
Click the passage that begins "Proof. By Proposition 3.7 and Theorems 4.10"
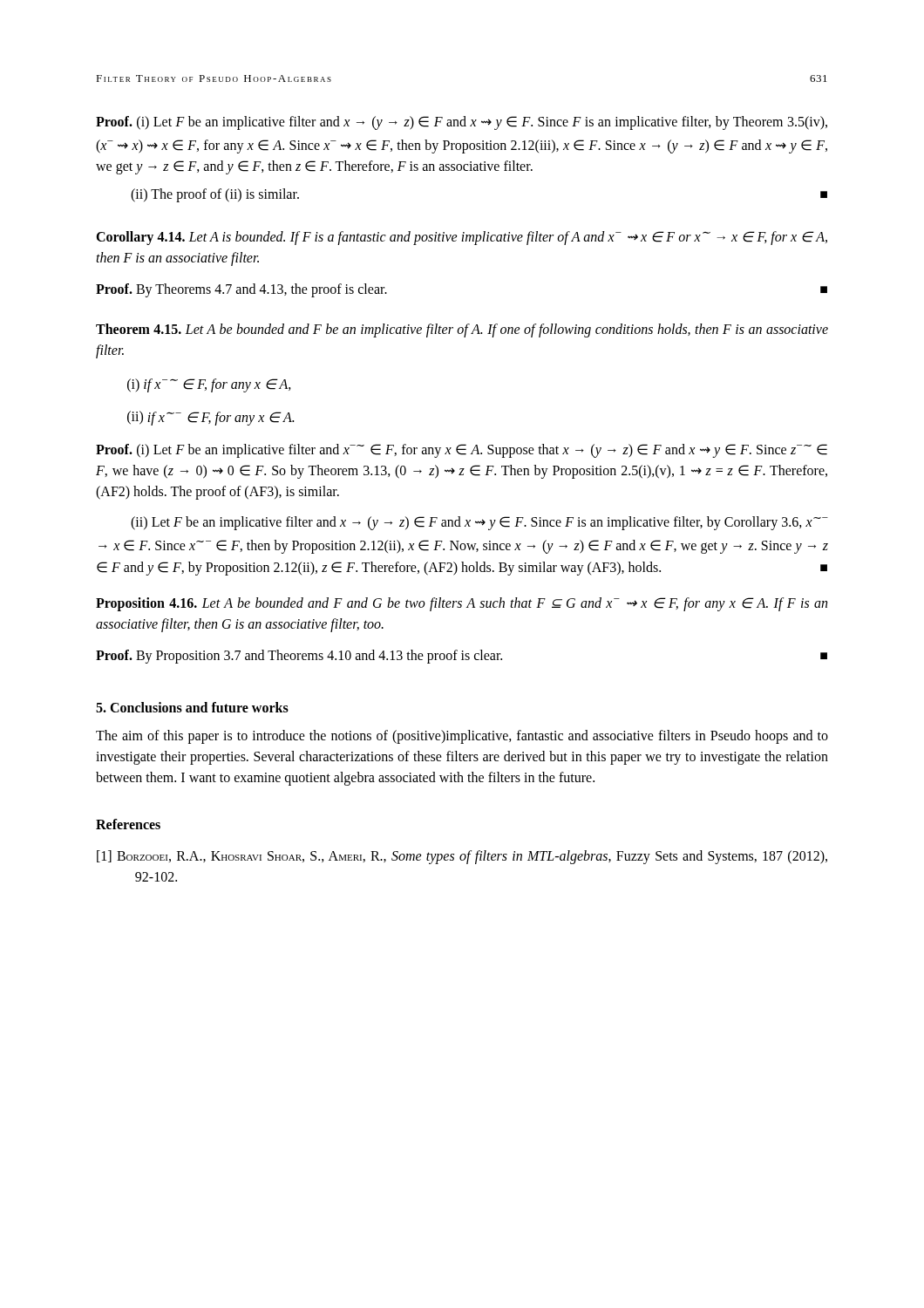tap(462, 656)
